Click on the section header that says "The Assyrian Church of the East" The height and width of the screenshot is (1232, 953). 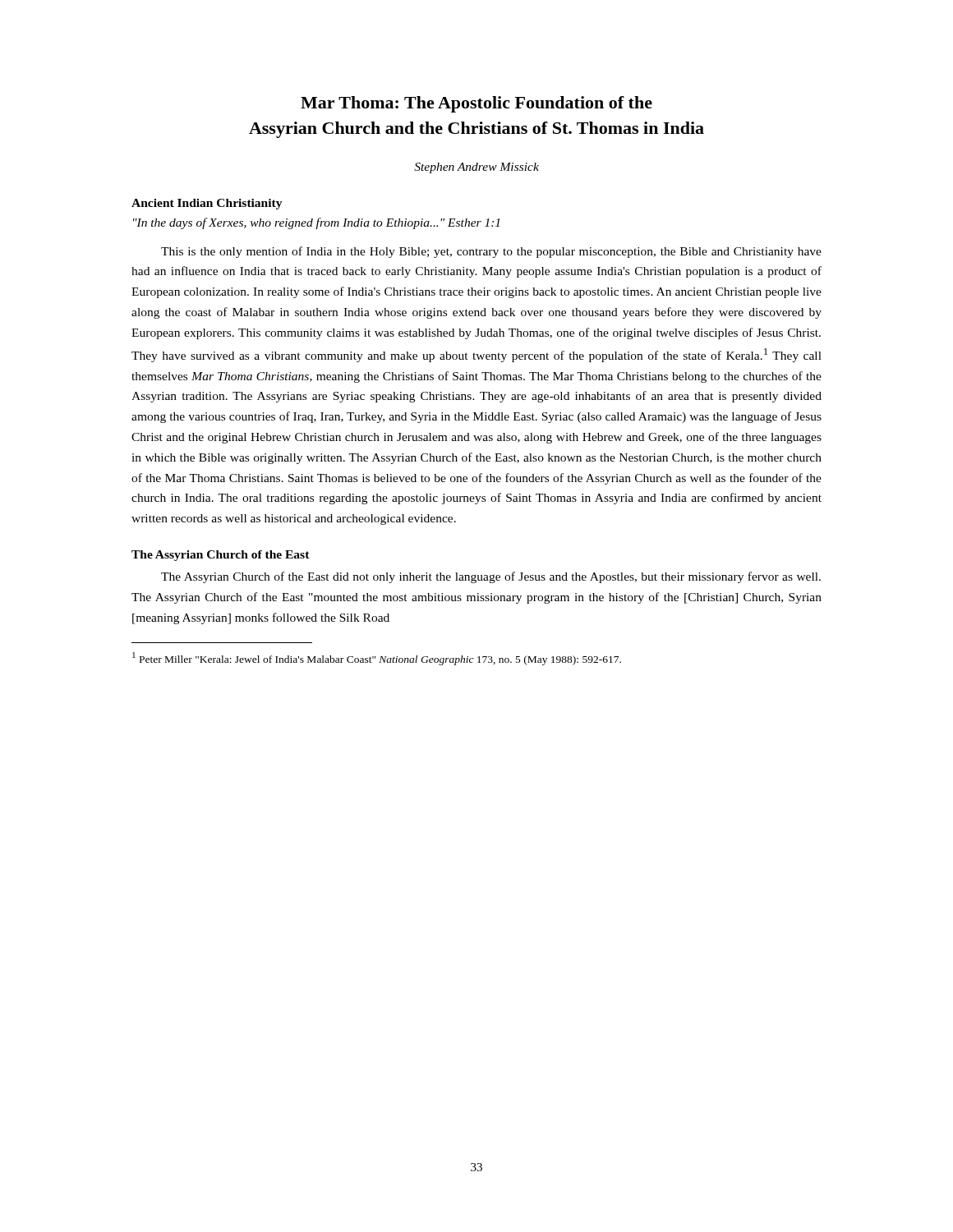pos(220,554)
